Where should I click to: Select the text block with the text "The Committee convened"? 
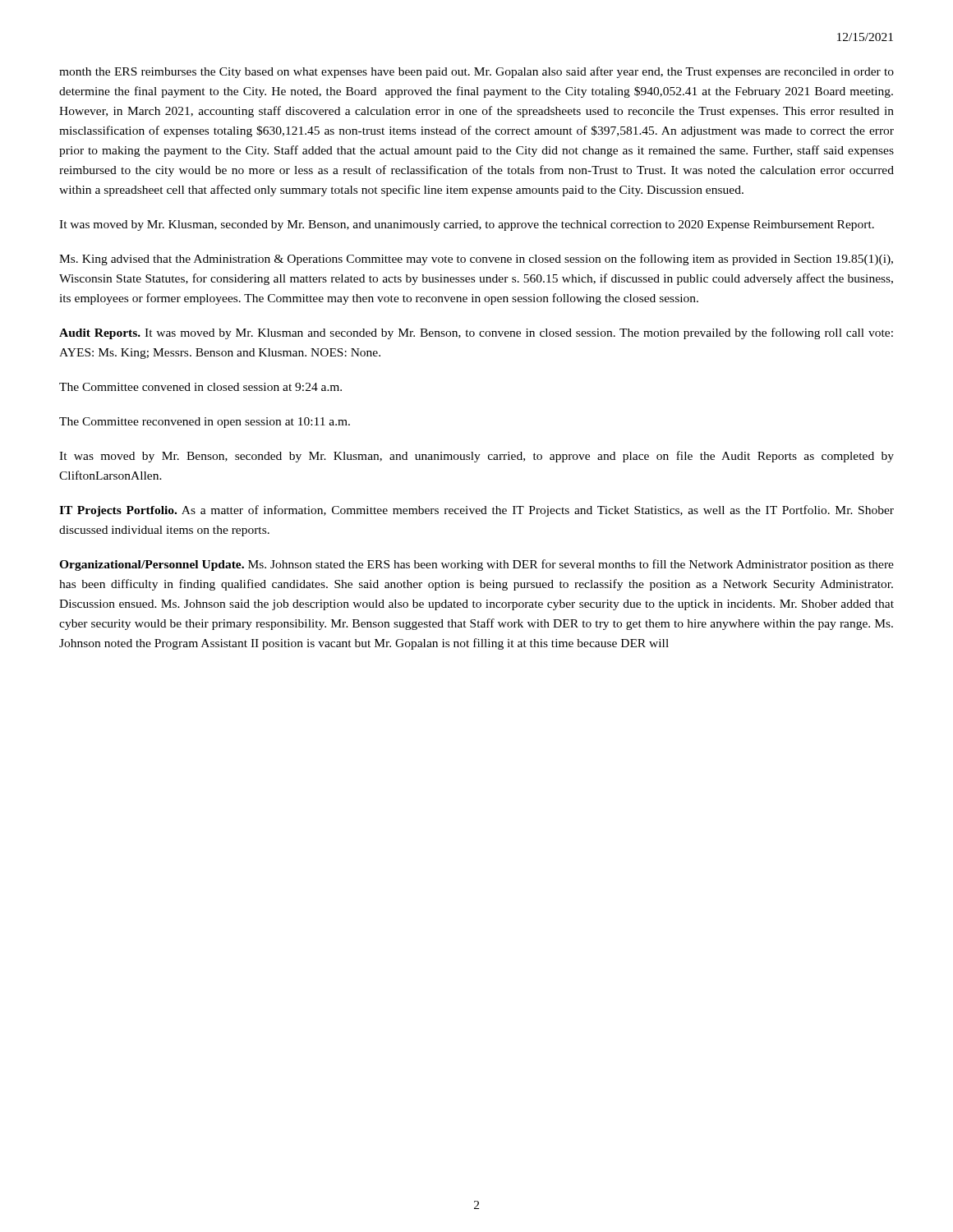click(x=201, y=387)
